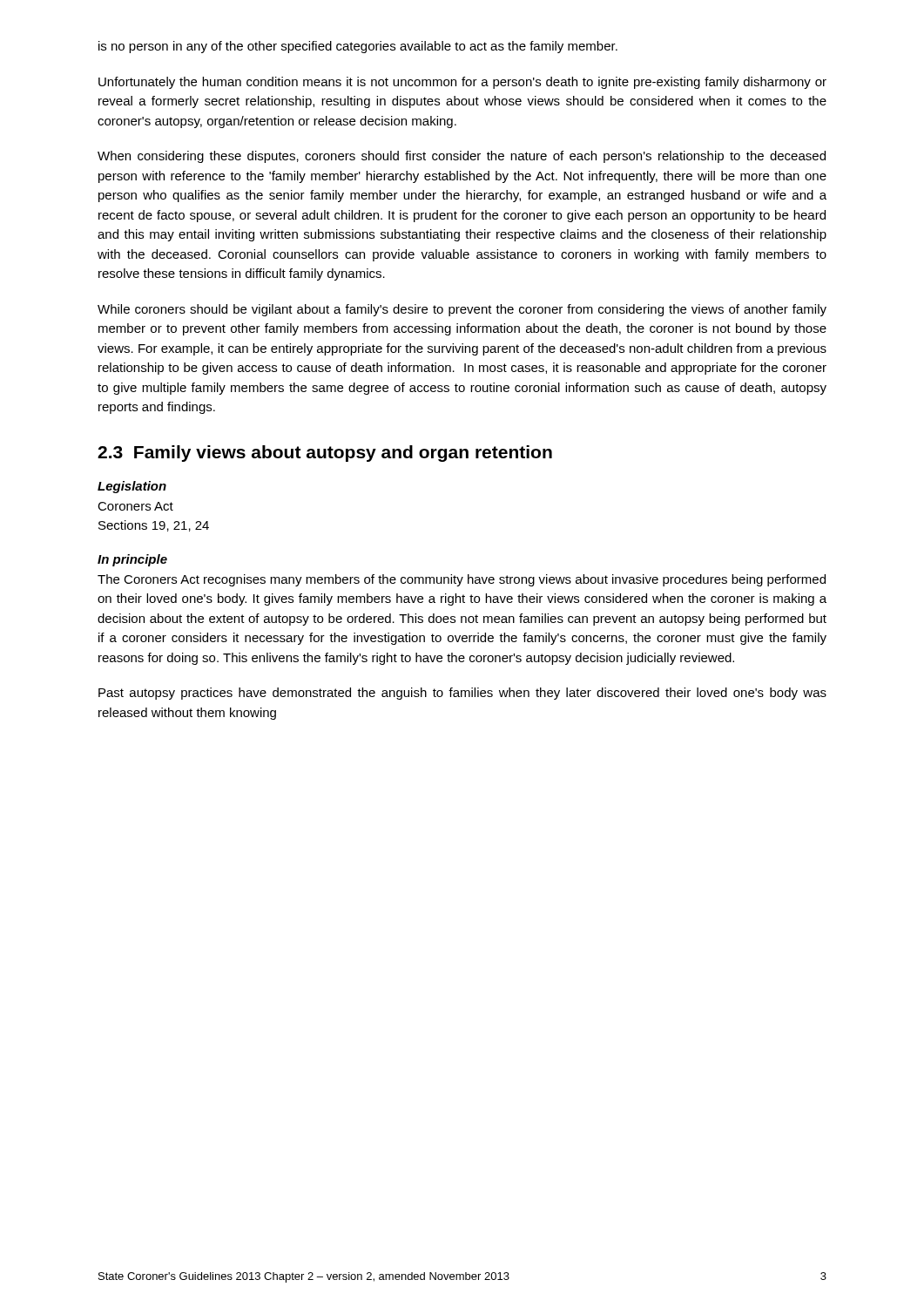
Task: Click on the passage starting "Coroners Act Sections 19, 21,"
Action: click(x=153, y=515)
